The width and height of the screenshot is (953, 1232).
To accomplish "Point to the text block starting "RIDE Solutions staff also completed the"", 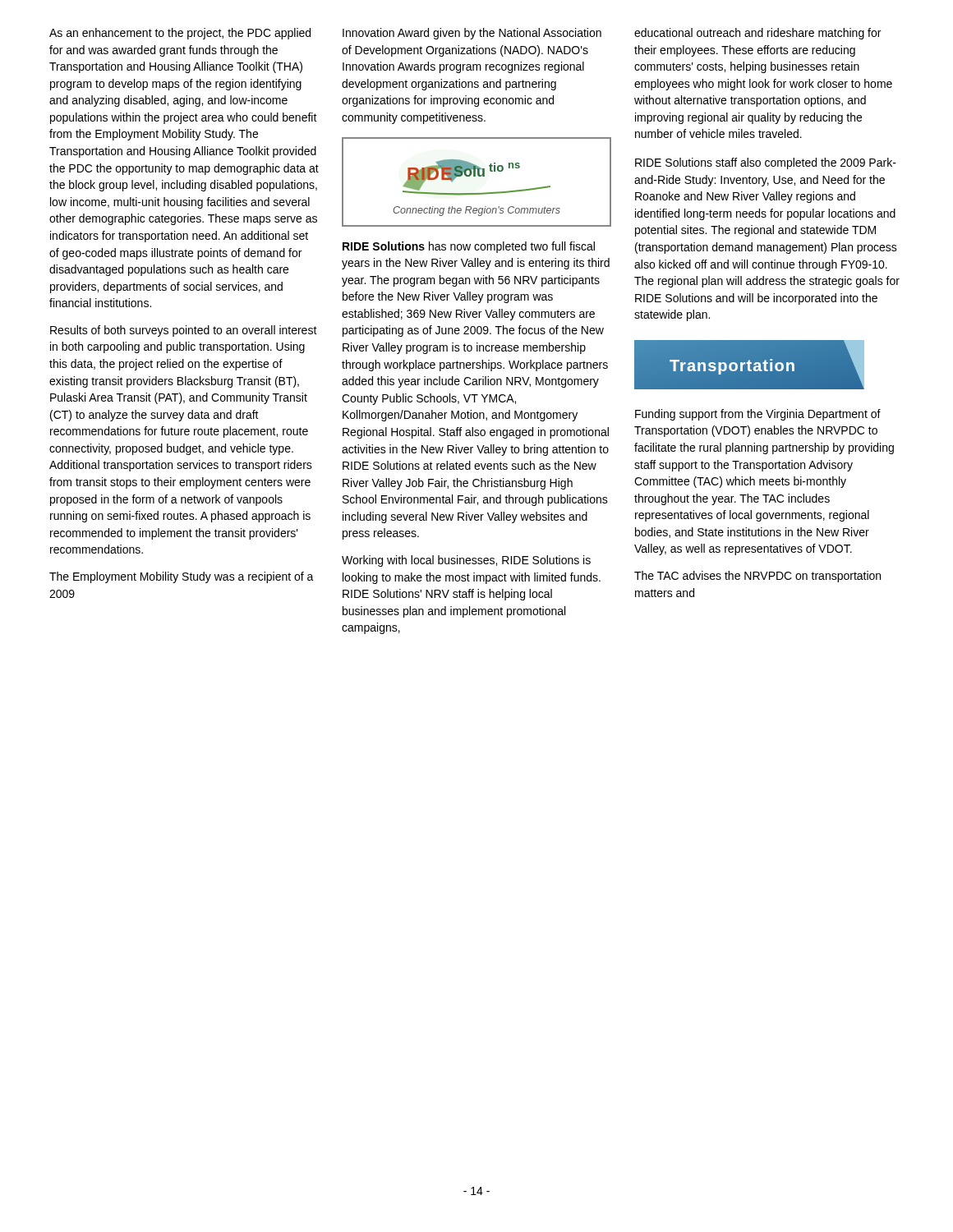I will coord(769,239).
